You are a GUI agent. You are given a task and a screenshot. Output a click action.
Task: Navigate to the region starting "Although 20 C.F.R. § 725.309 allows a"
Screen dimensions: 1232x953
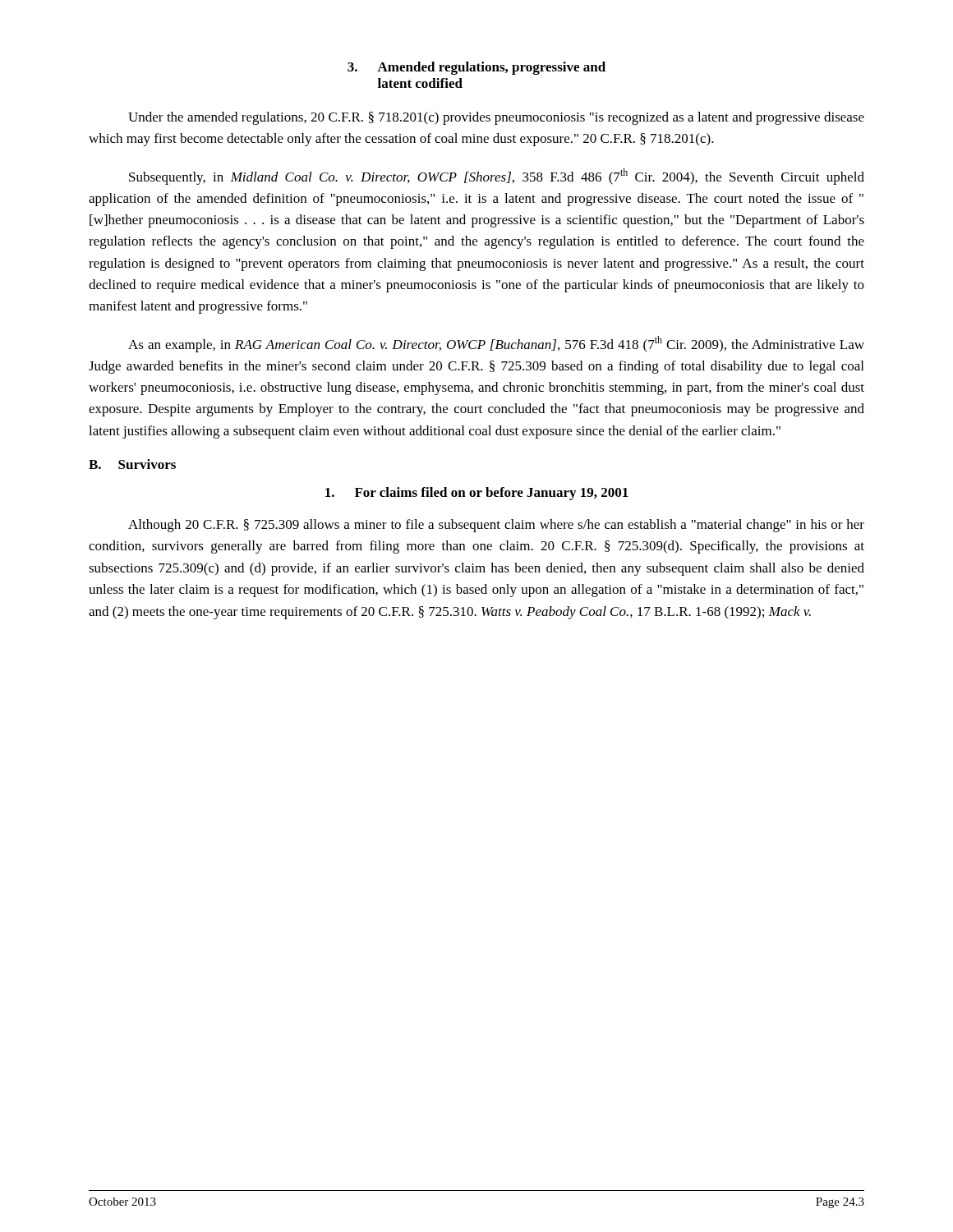pos(476,568)
